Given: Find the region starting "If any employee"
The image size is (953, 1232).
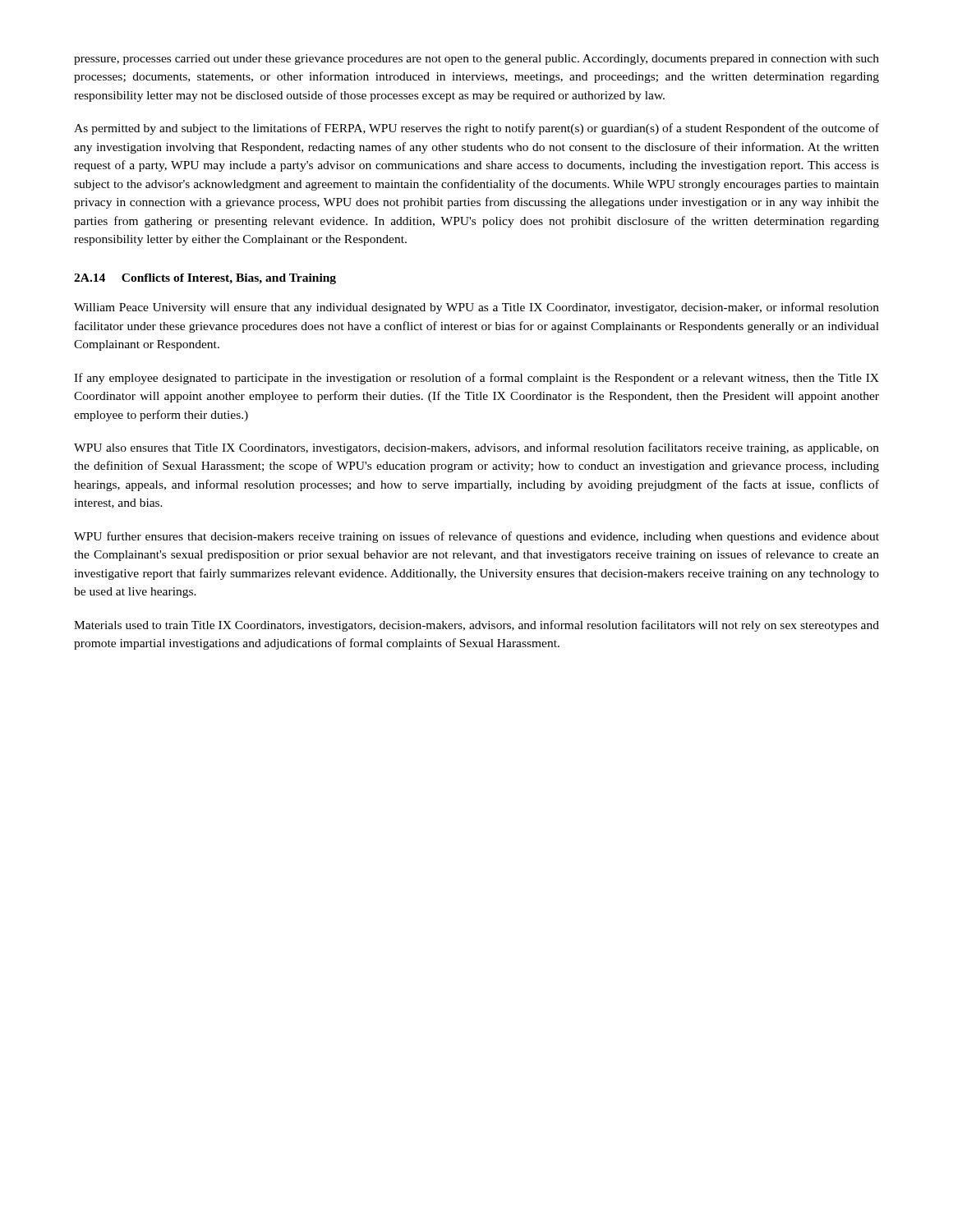Looking at the screenshot, I should point(476,396).
